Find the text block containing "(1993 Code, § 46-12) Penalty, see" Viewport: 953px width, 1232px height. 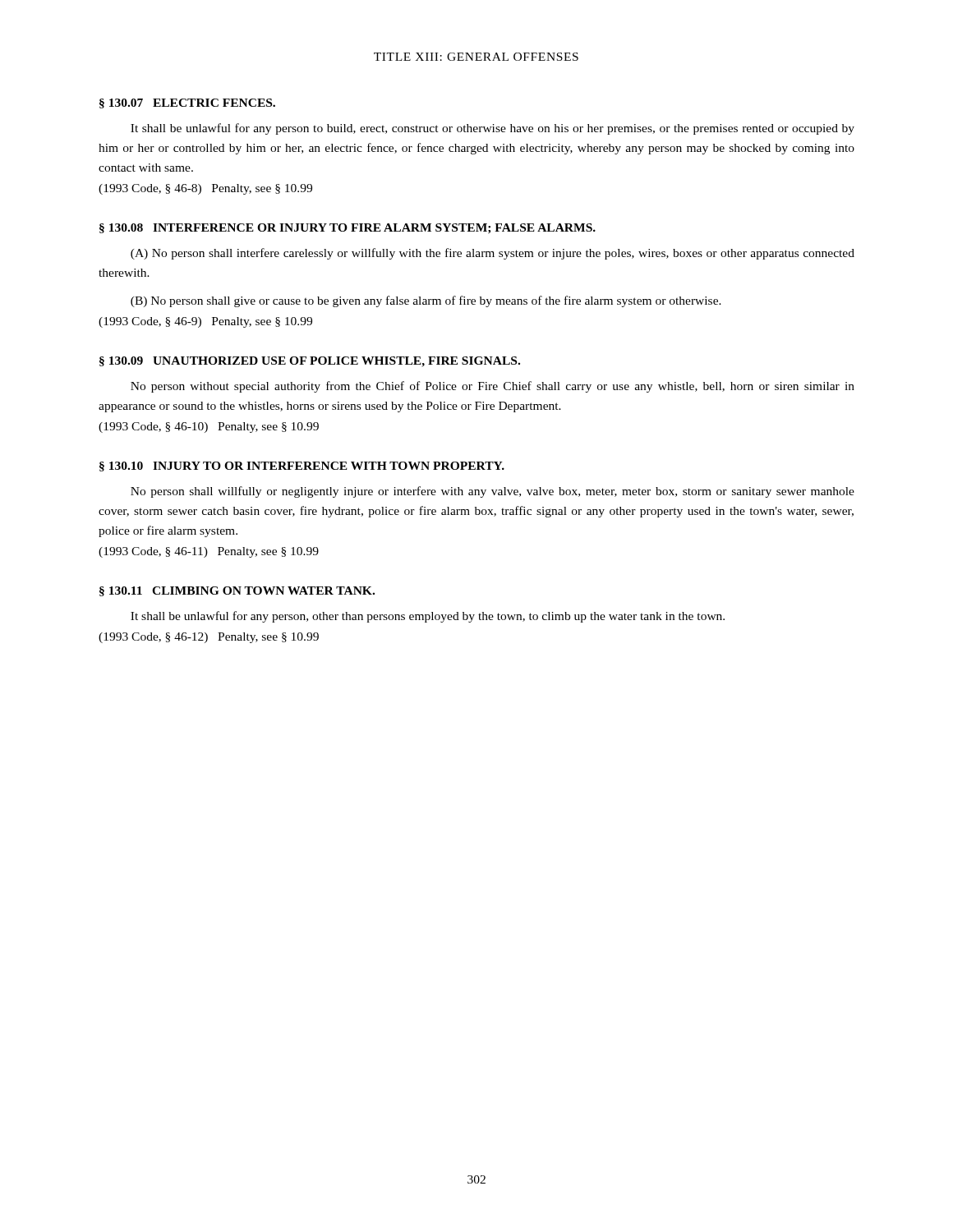209,636
